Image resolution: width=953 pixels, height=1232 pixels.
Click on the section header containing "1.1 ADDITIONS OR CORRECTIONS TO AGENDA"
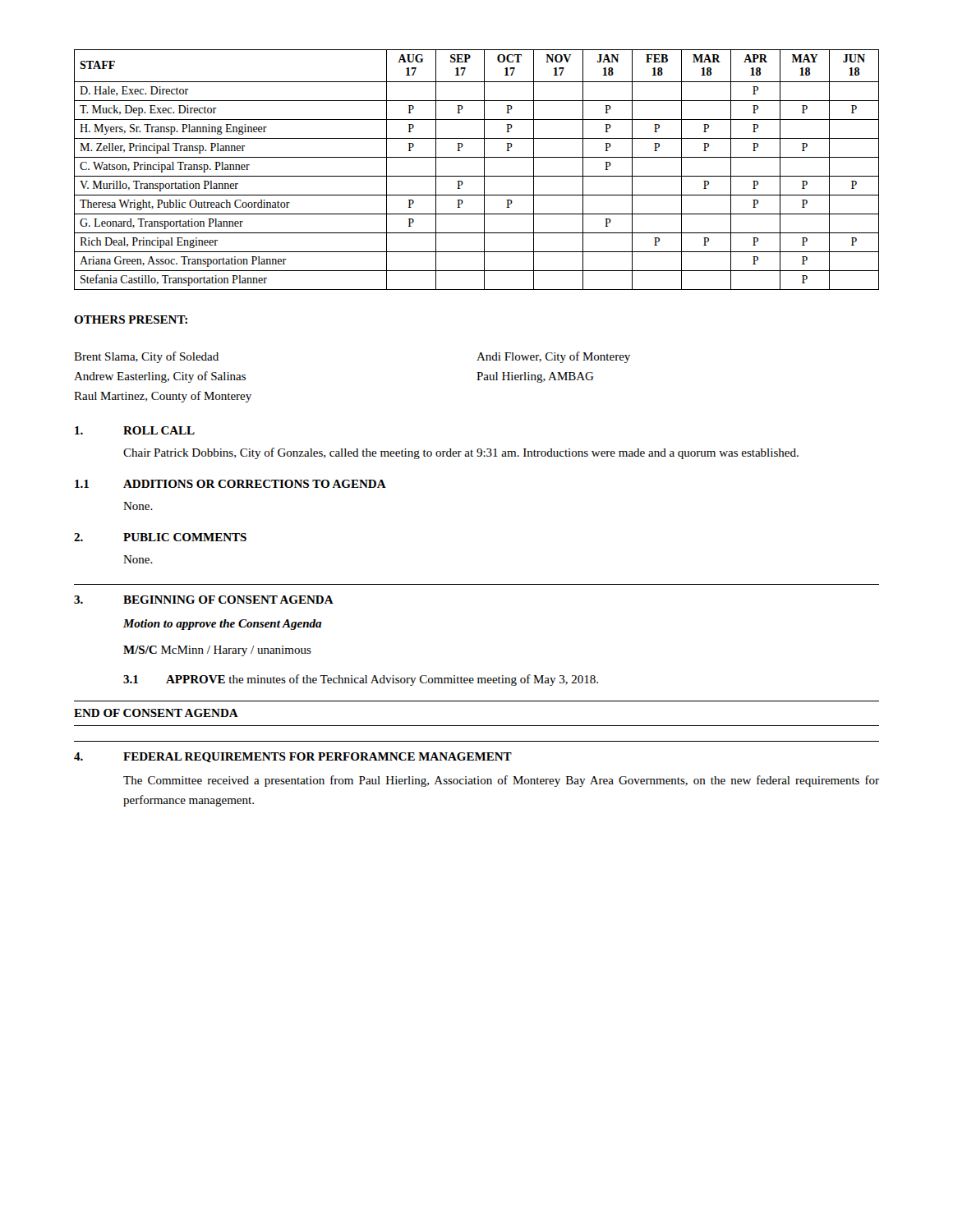coord(230,484)
